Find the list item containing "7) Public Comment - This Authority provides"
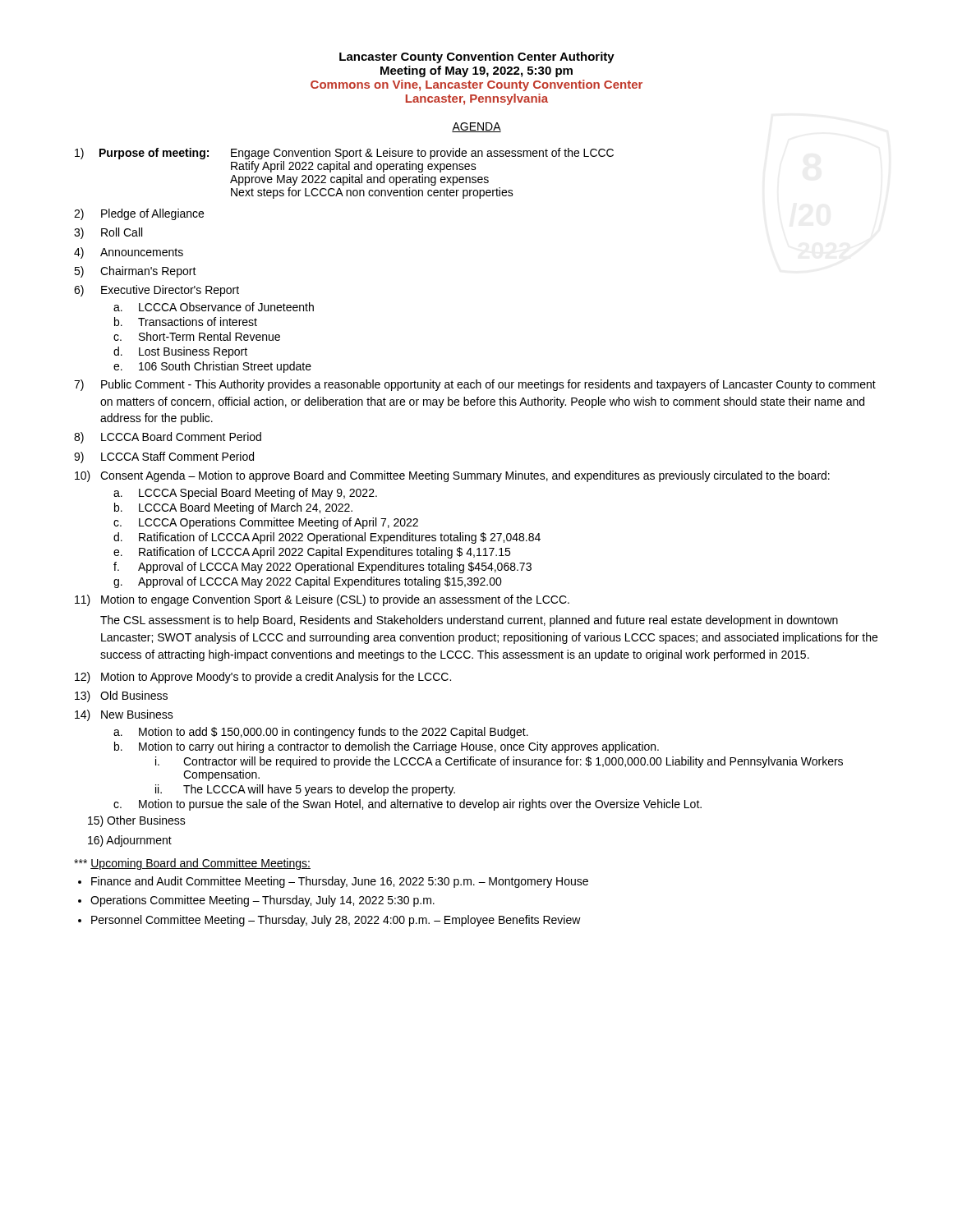This screenshot has width=953, height=1232. point(476,402)
